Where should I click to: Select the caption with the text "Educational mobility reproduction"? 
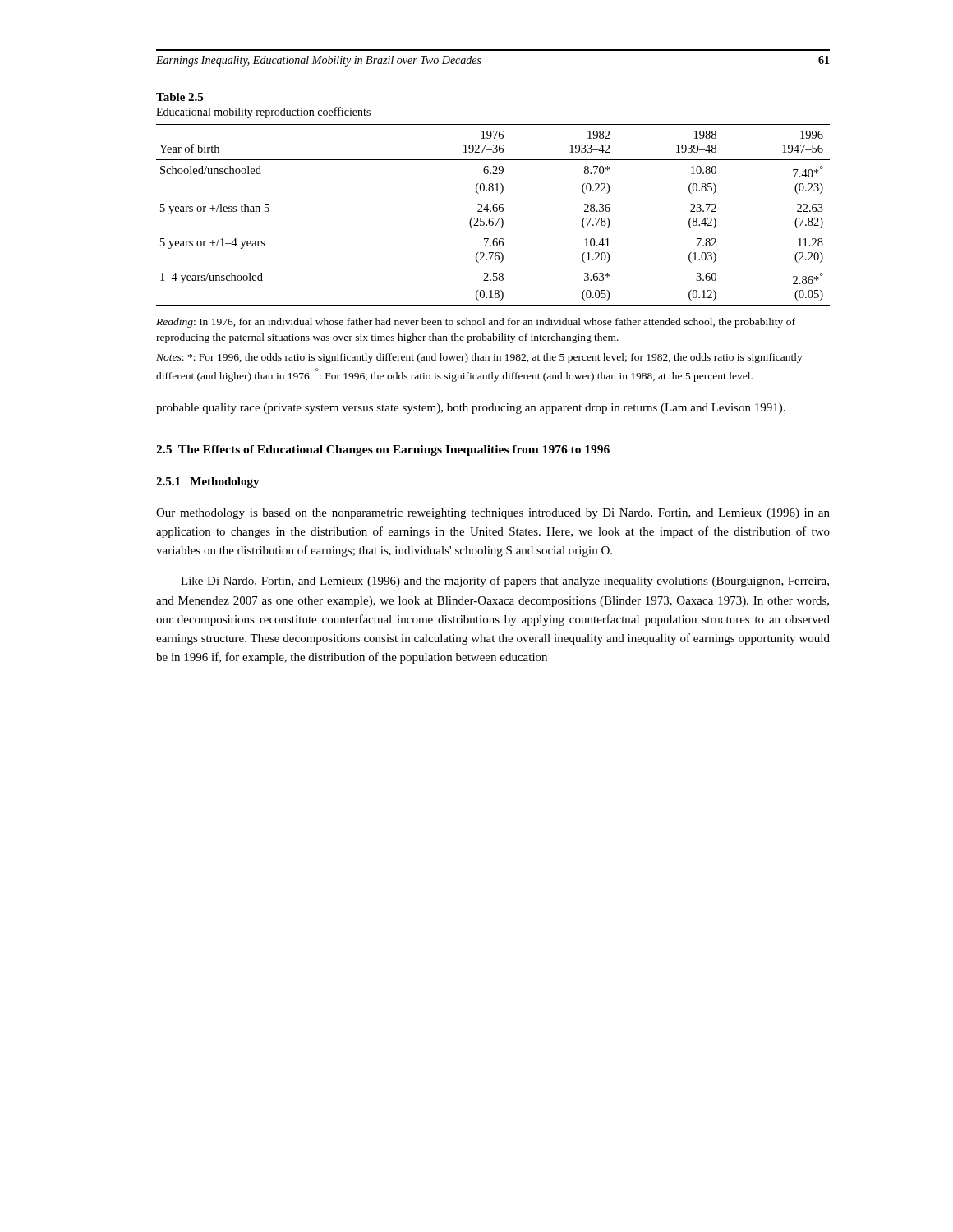coord(263,112)
